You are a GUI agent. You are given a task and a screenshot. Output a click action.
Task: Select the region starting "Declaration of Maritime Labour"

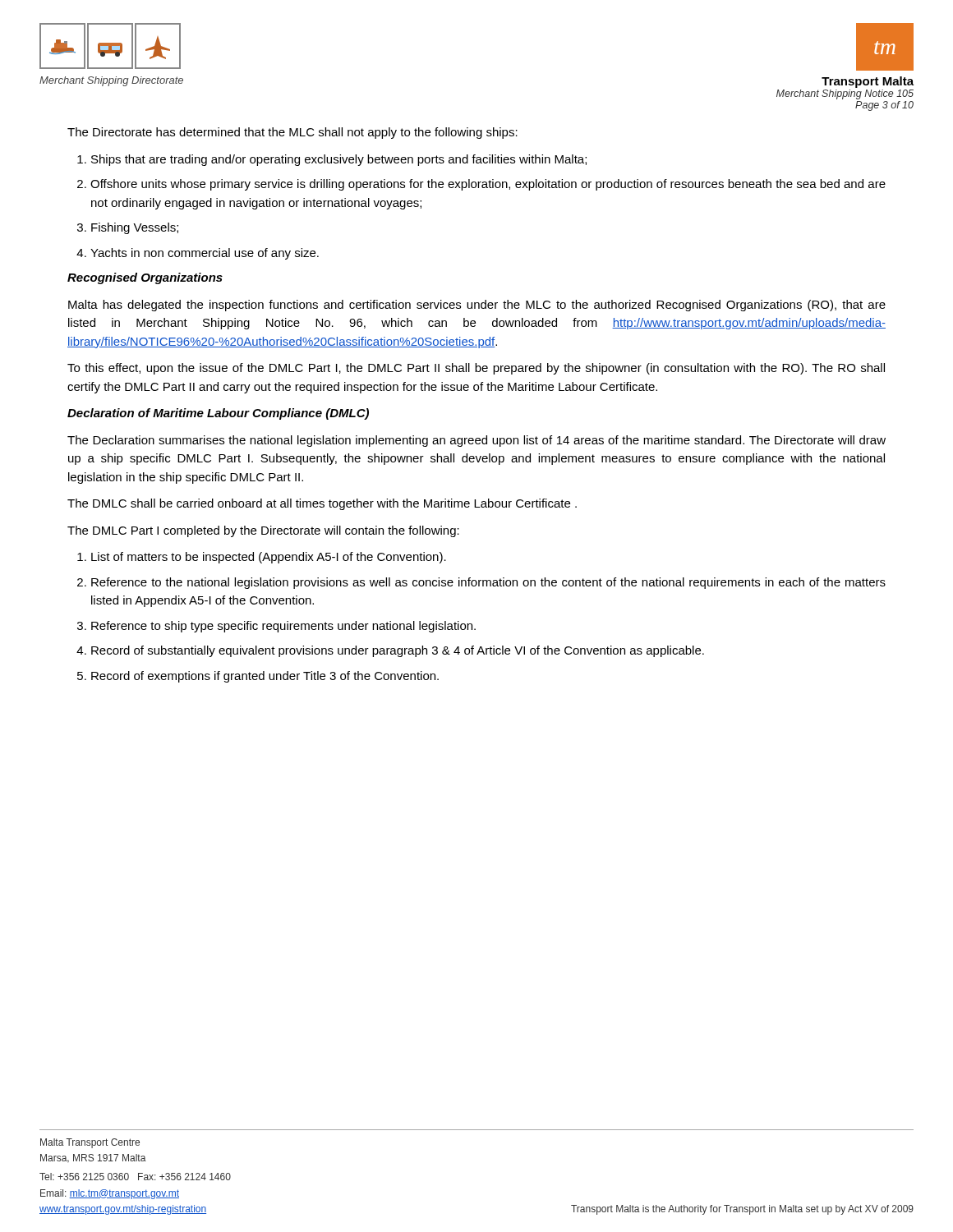coord(218,414)
